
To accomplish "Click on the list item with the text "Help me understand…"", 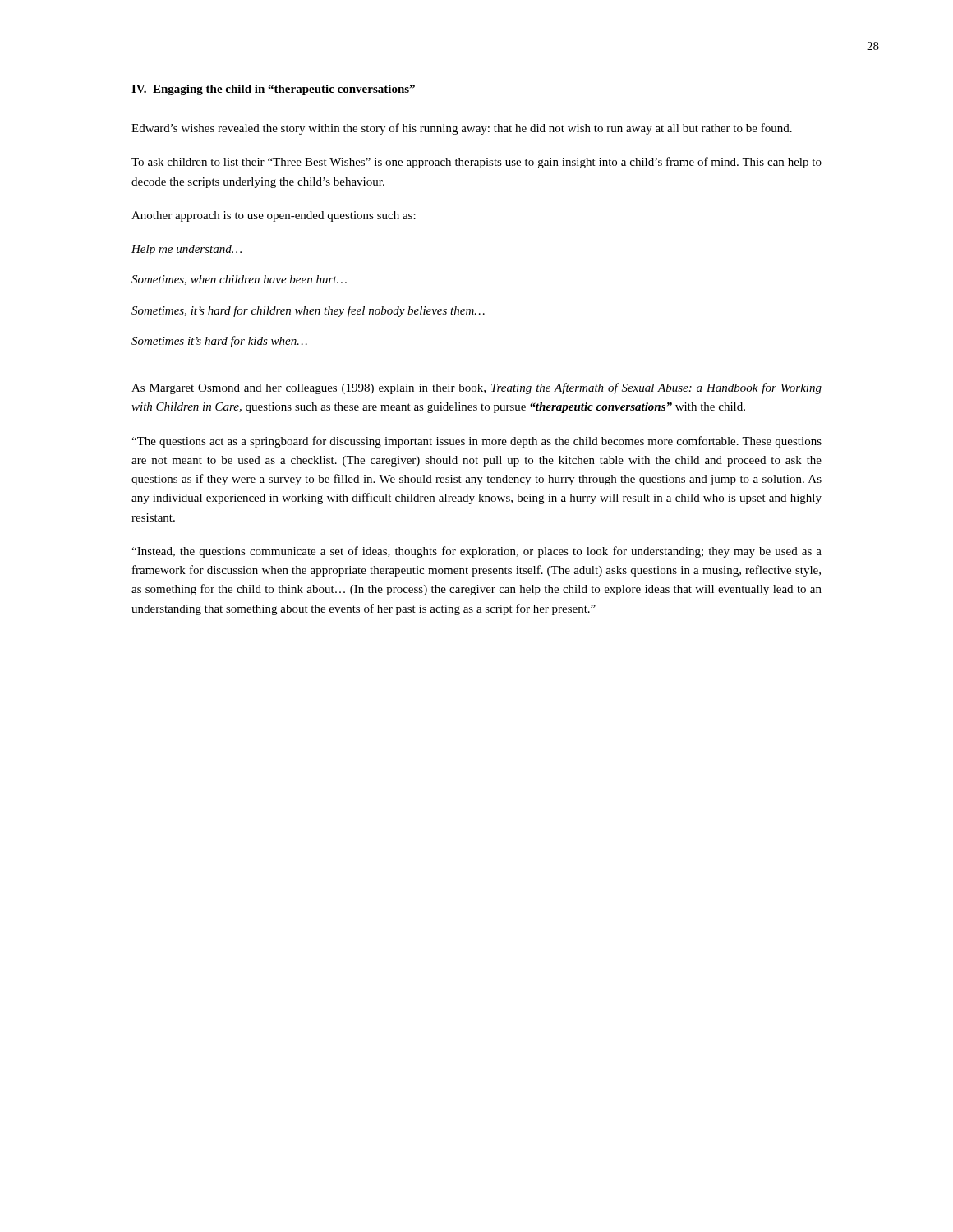I will click(187, 249).
